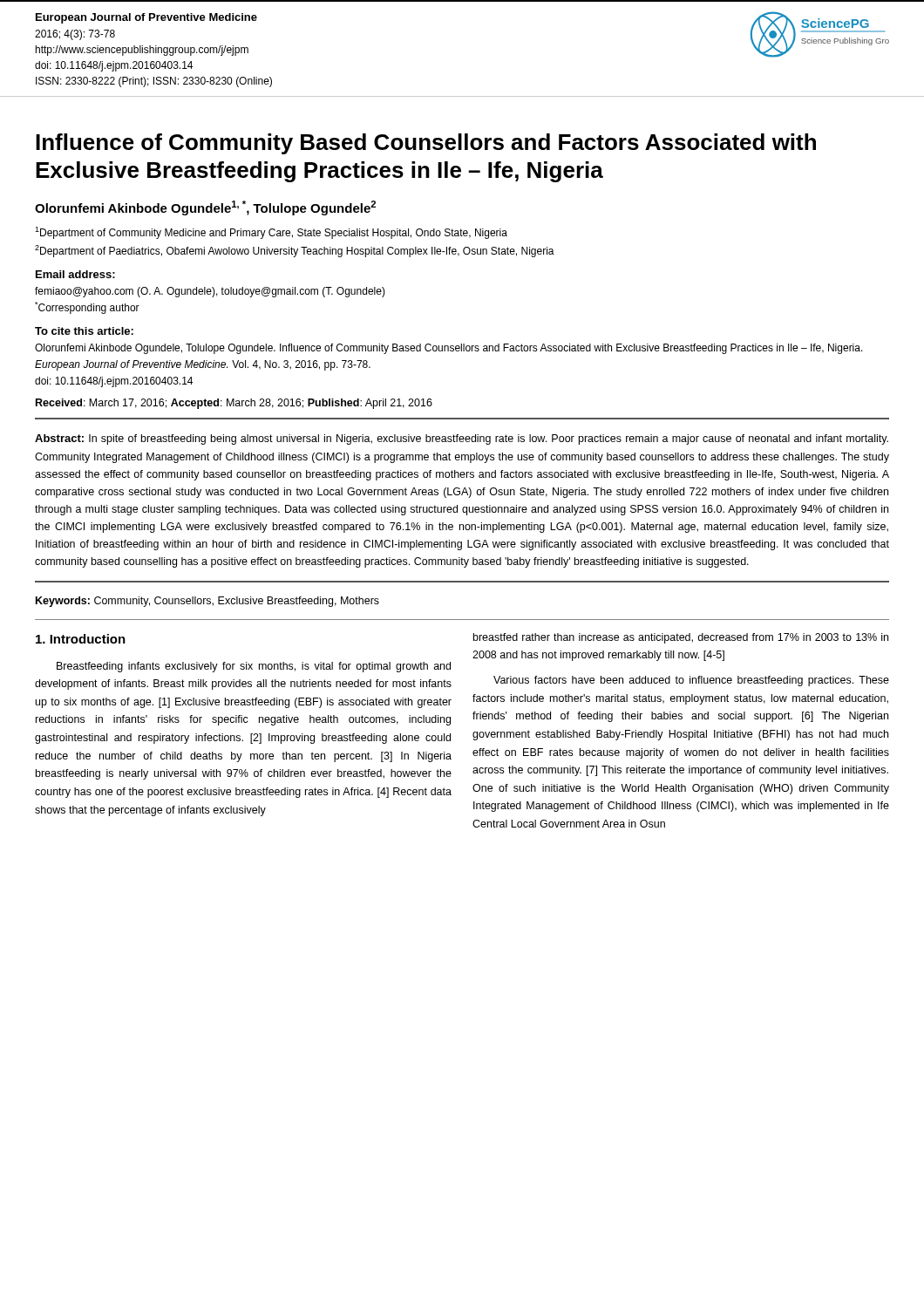
Task: Find the element starting "To cite this article:"
Action: click(x=84, y=331)
